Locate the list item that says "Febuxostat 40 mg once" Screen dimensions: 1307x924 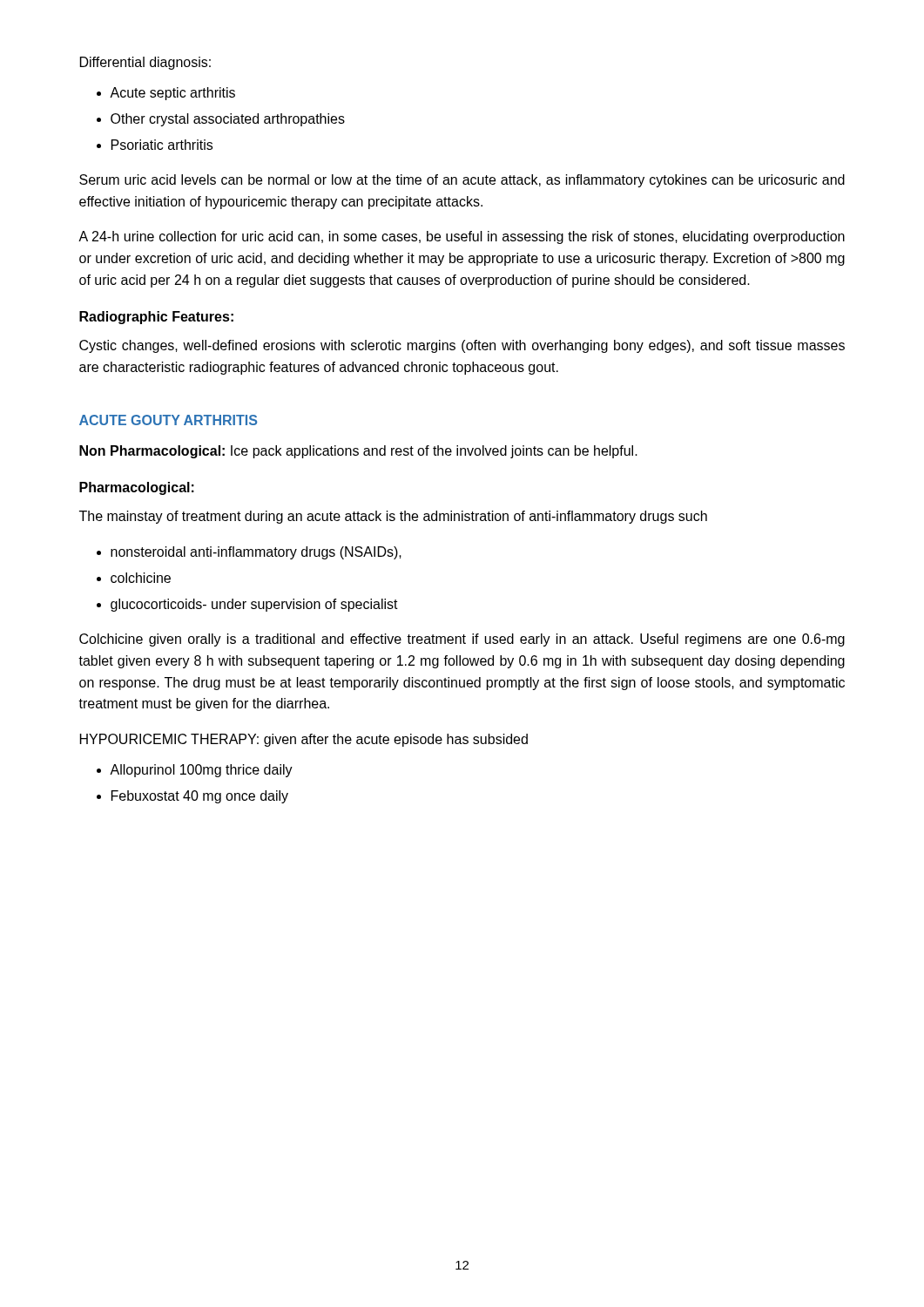[200, 797]
